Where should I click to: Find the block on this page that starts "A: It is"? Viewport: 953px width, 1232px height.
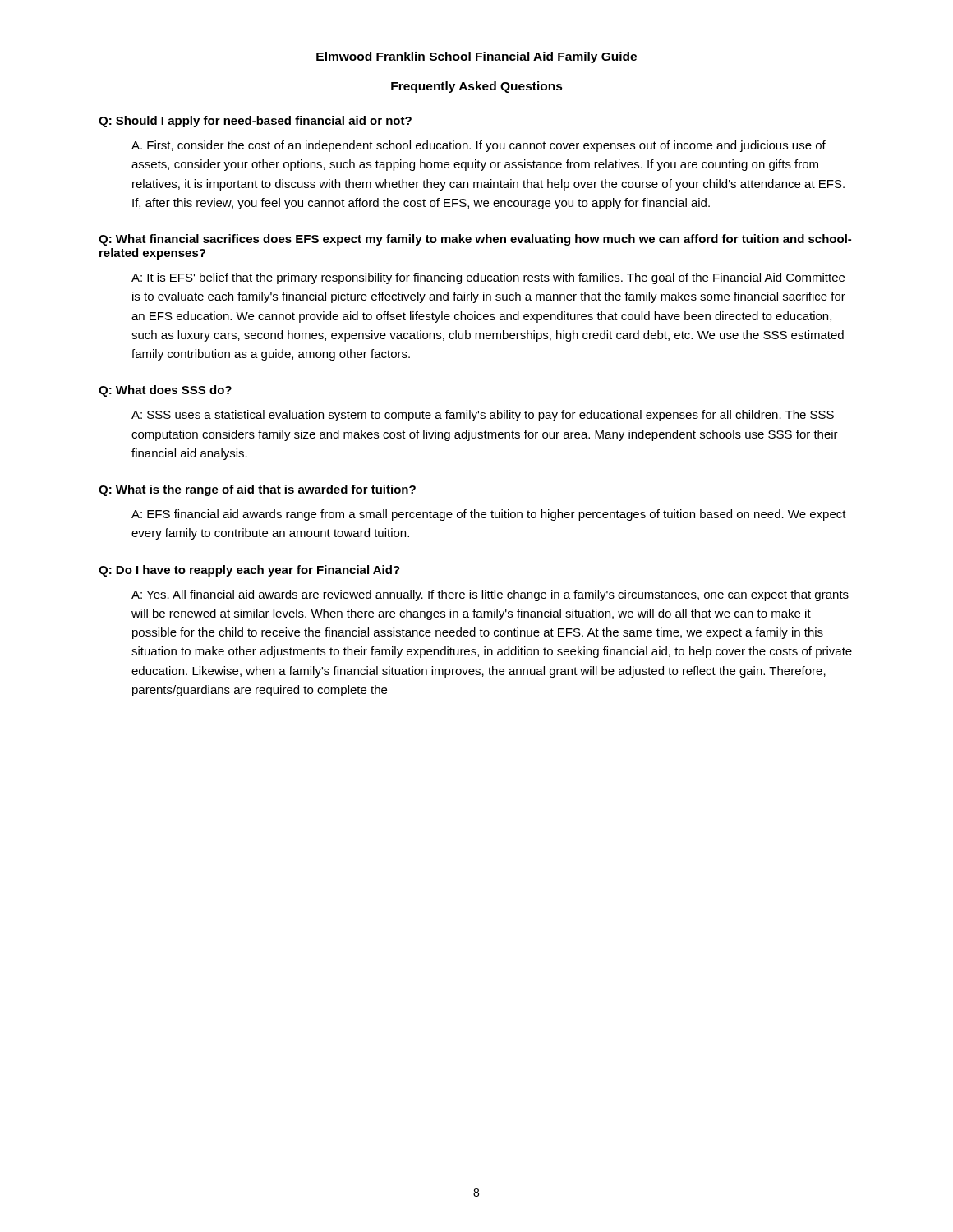tap(488, 315)
